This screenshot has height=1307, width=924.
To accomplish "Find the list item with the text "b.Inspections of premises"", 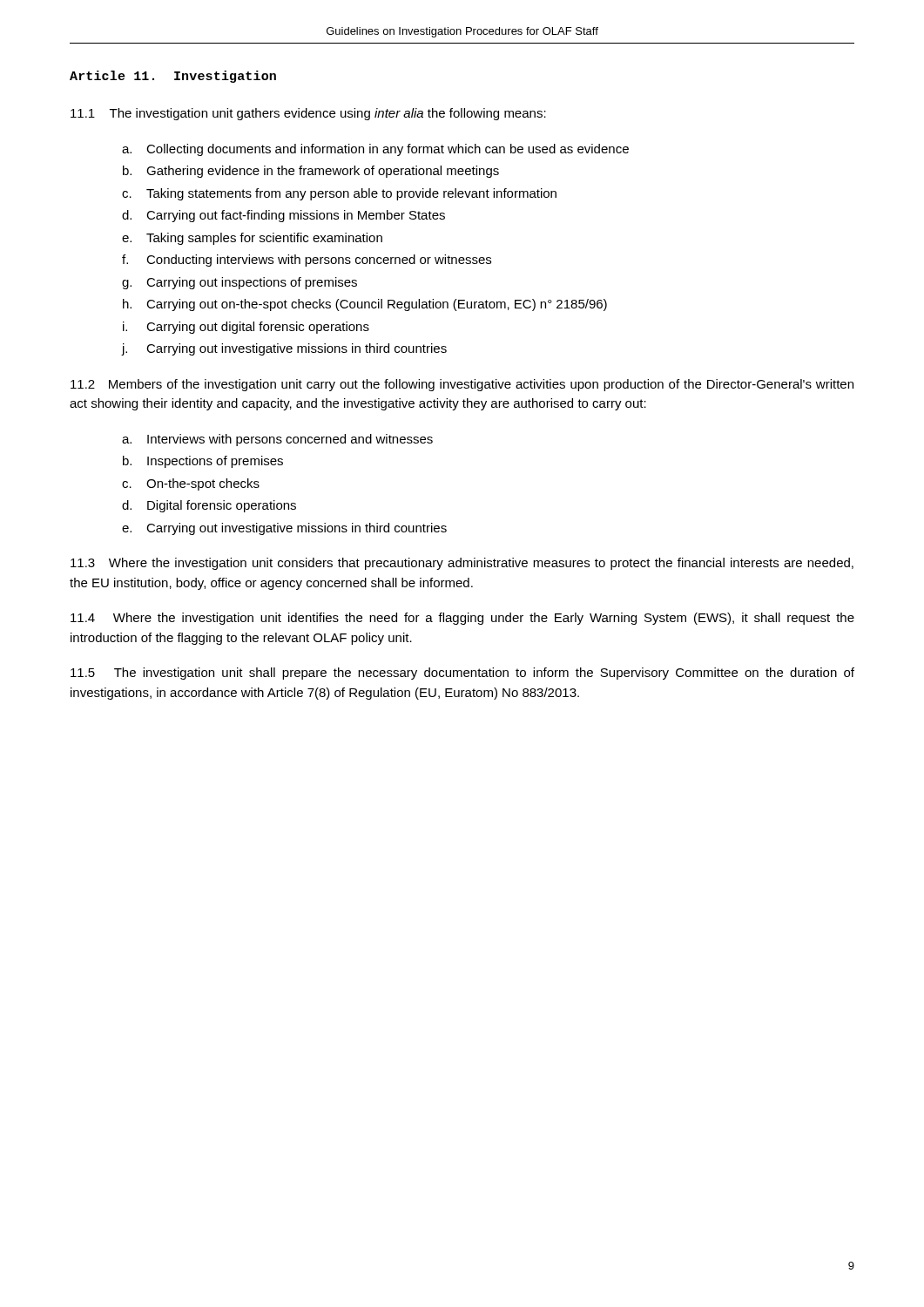I will [203, 461].
